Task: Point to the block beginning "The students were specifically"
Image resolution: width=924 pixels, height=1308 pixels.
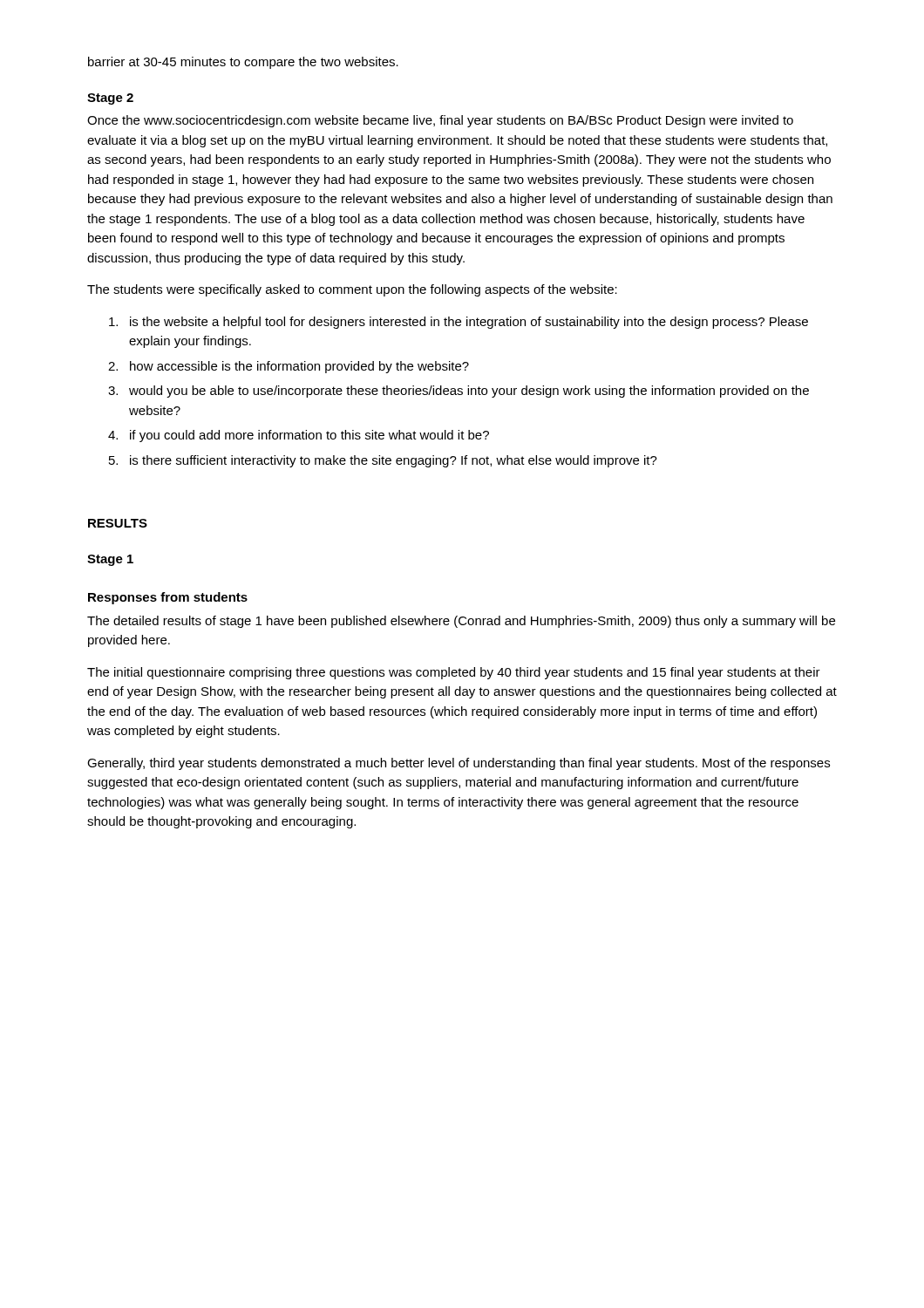Action: click(x=352, y=289)
